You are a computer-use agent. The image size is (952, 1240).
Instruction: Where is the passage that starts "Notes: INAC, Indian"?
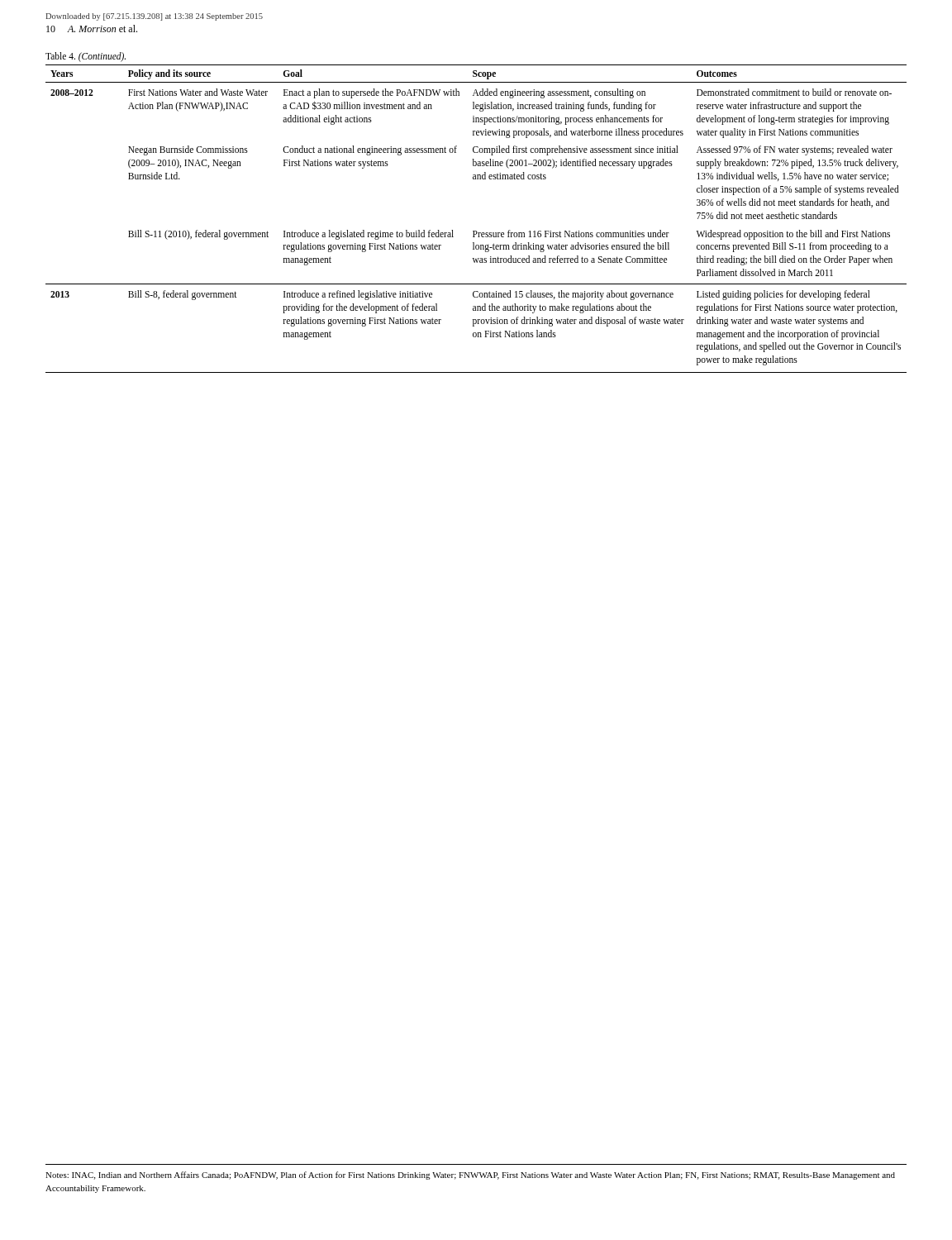pos(470,1181)
